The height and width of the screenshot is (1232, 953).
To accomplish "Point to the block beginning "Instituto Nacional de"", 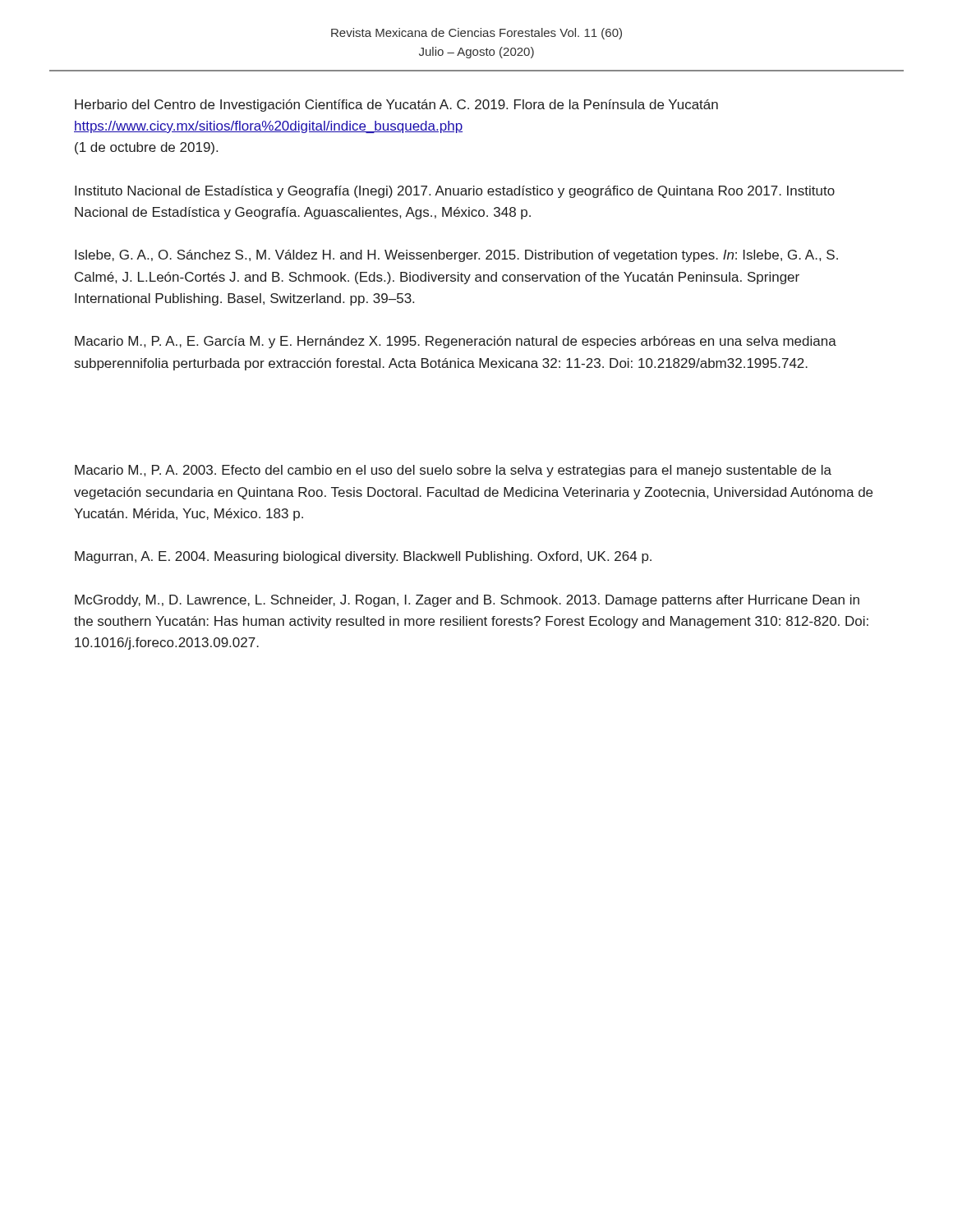I will click(x=454, y=201).
